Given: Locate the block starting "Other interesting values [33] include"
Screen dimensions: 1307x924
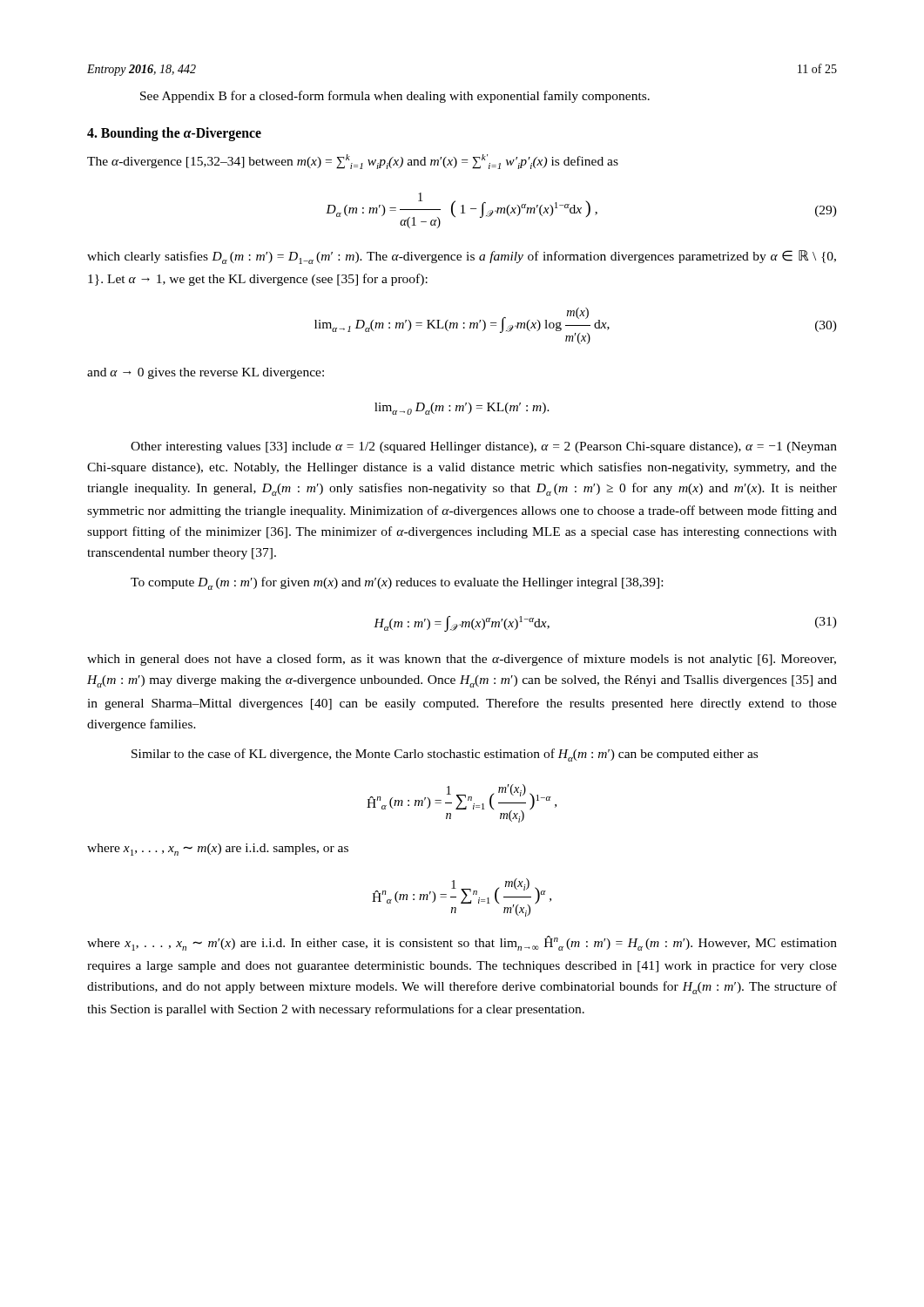Looking at the screenshot, I should (x=462, y=499).
